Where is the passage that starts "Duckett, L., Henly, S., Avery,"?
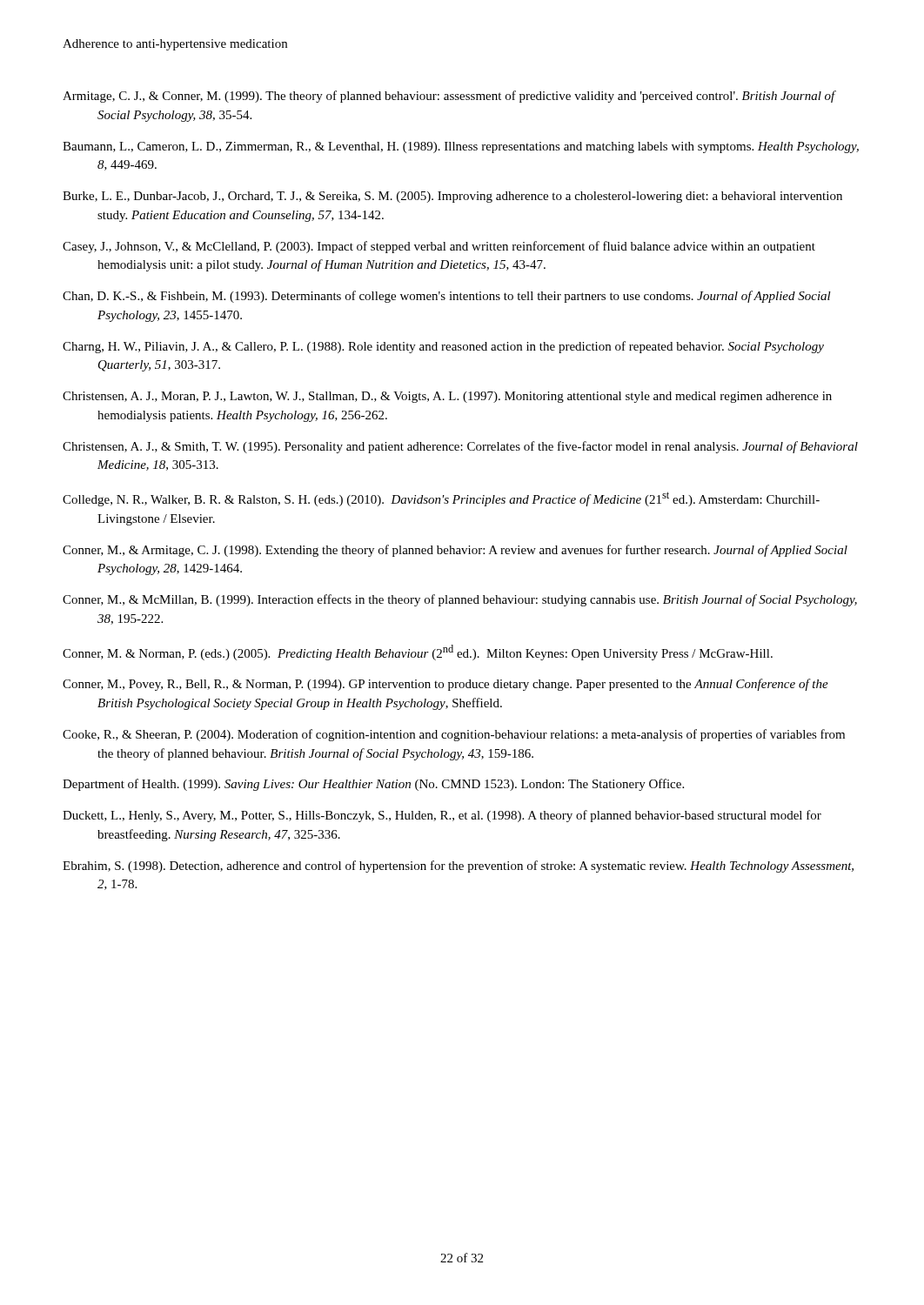The width and height of the screenshot is (924, 1305). [442, 825]
